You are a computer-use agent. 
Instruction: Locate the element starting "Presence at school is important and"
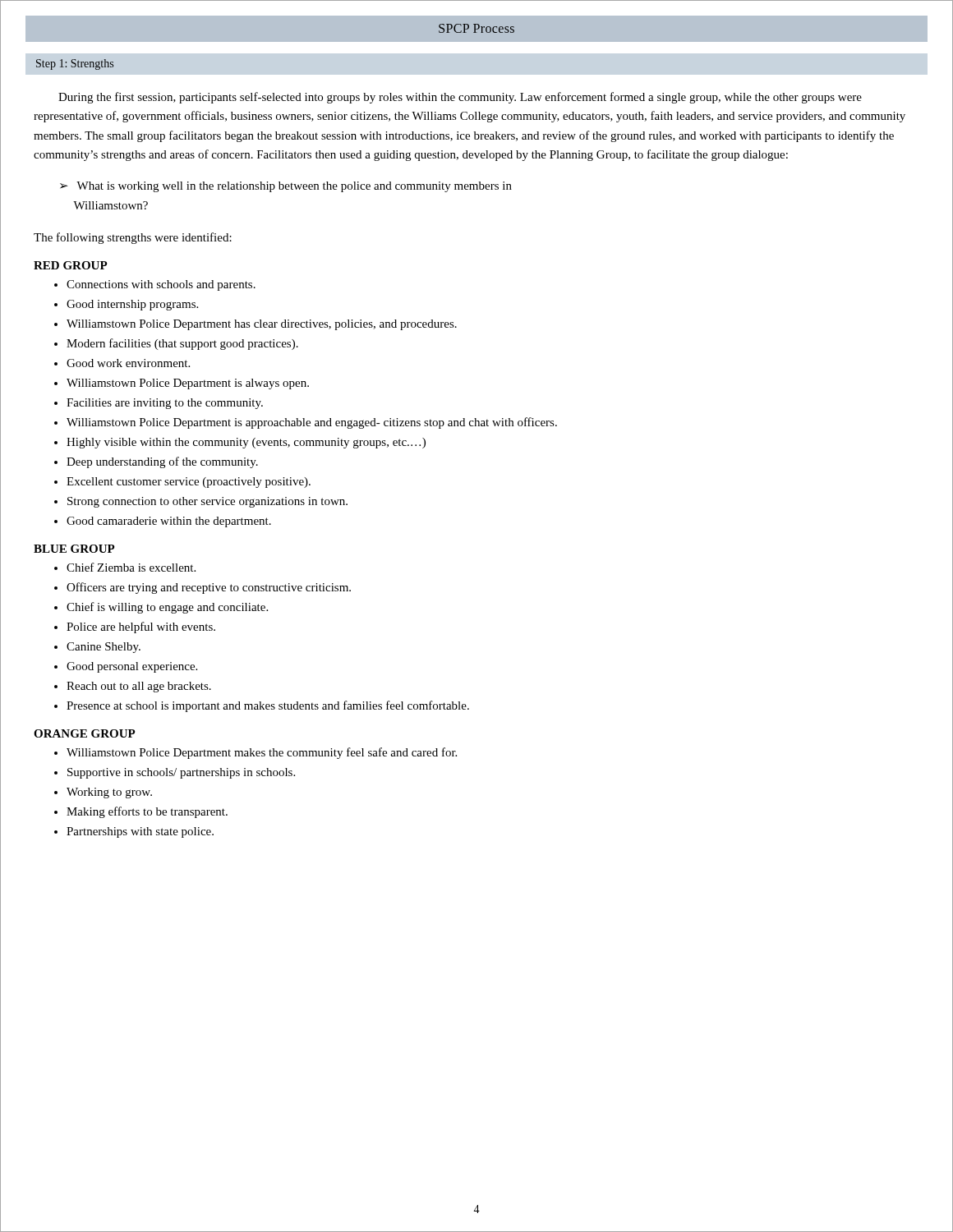(x=268, y=706)
